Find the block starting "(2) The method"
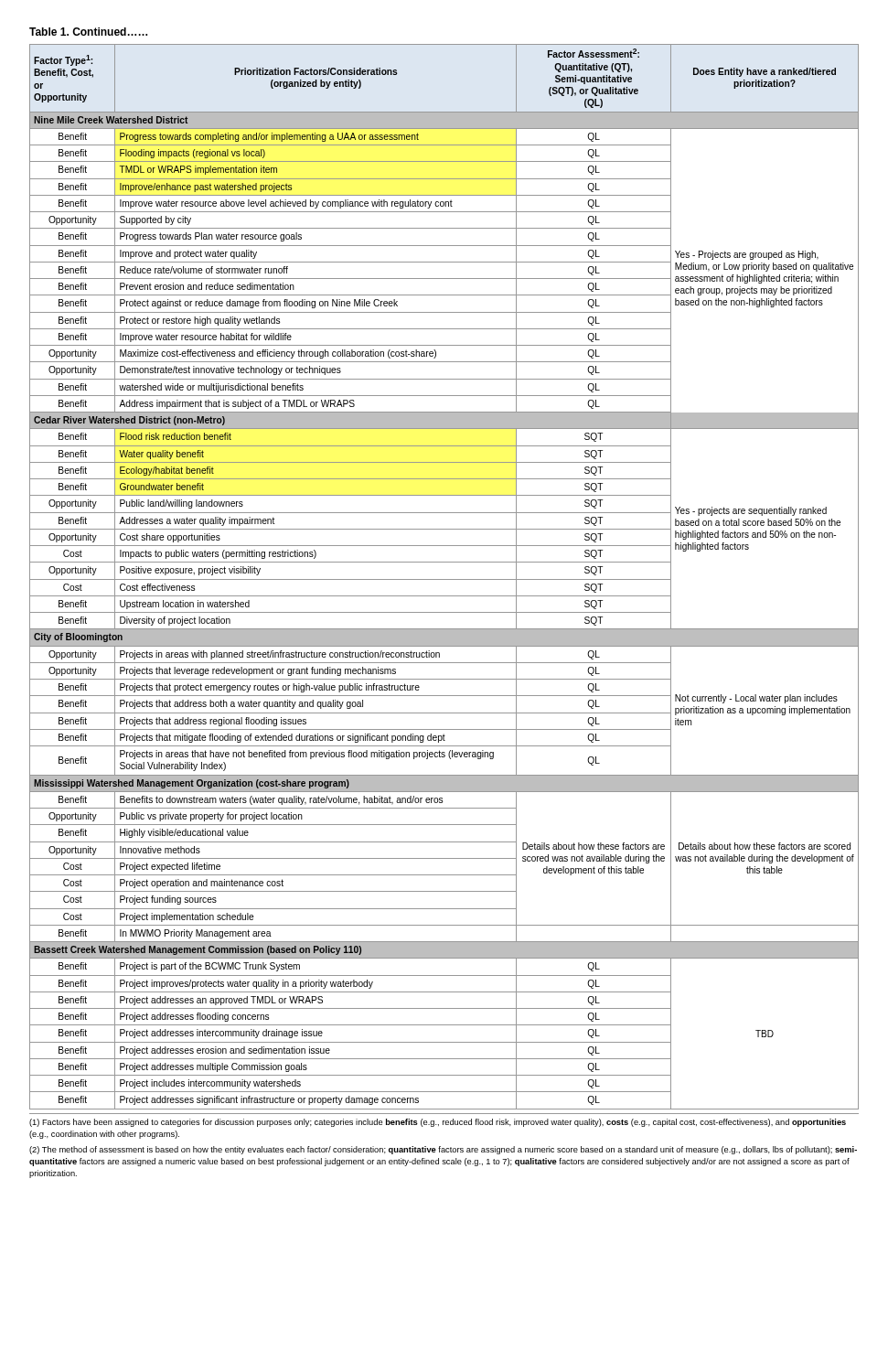The height and width of the screenshot is (1372, 888). point(443,1161)
